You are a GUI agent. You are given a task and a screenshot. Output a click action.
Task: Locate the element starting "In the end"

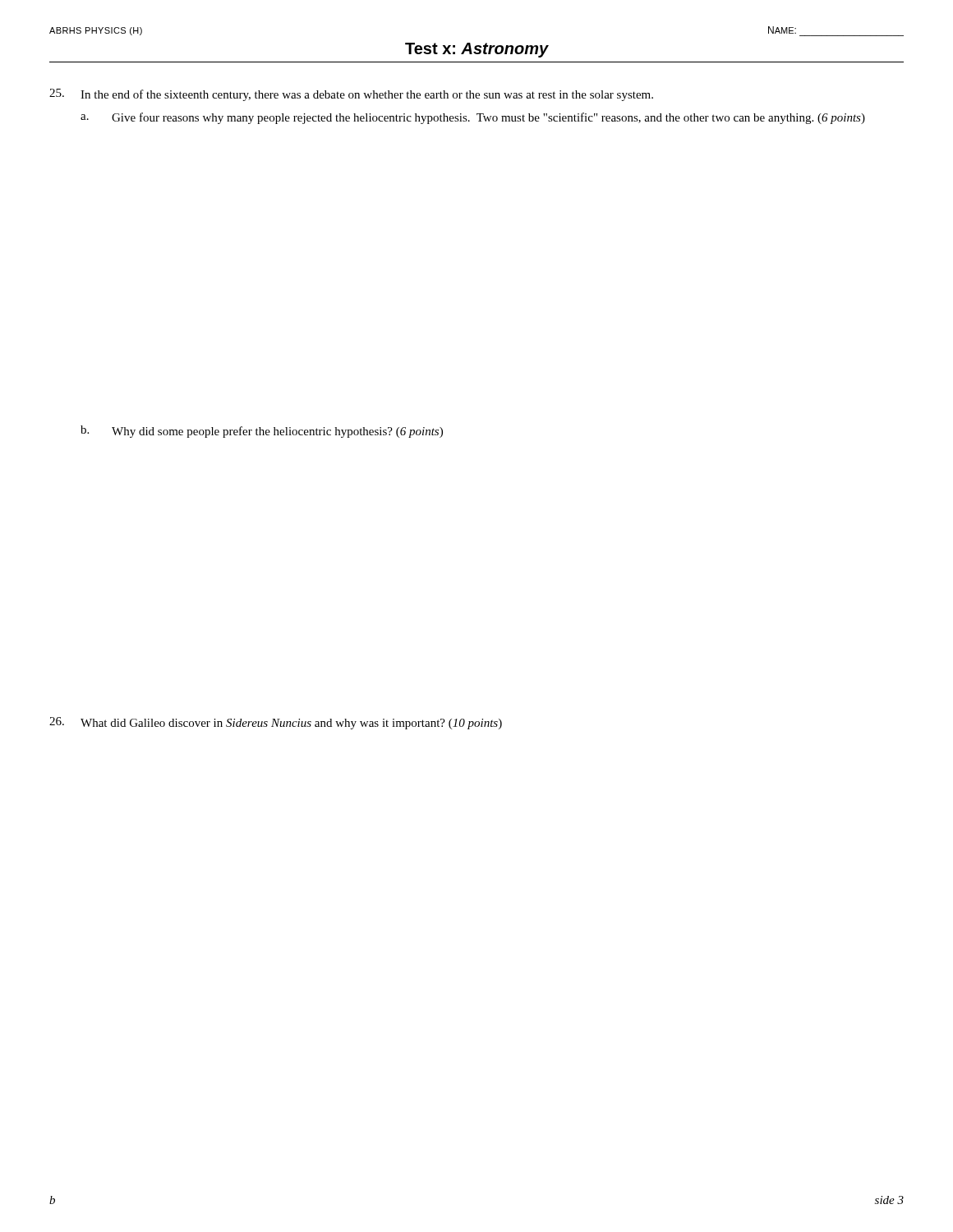pyautogui.click(x=367, y=94)
